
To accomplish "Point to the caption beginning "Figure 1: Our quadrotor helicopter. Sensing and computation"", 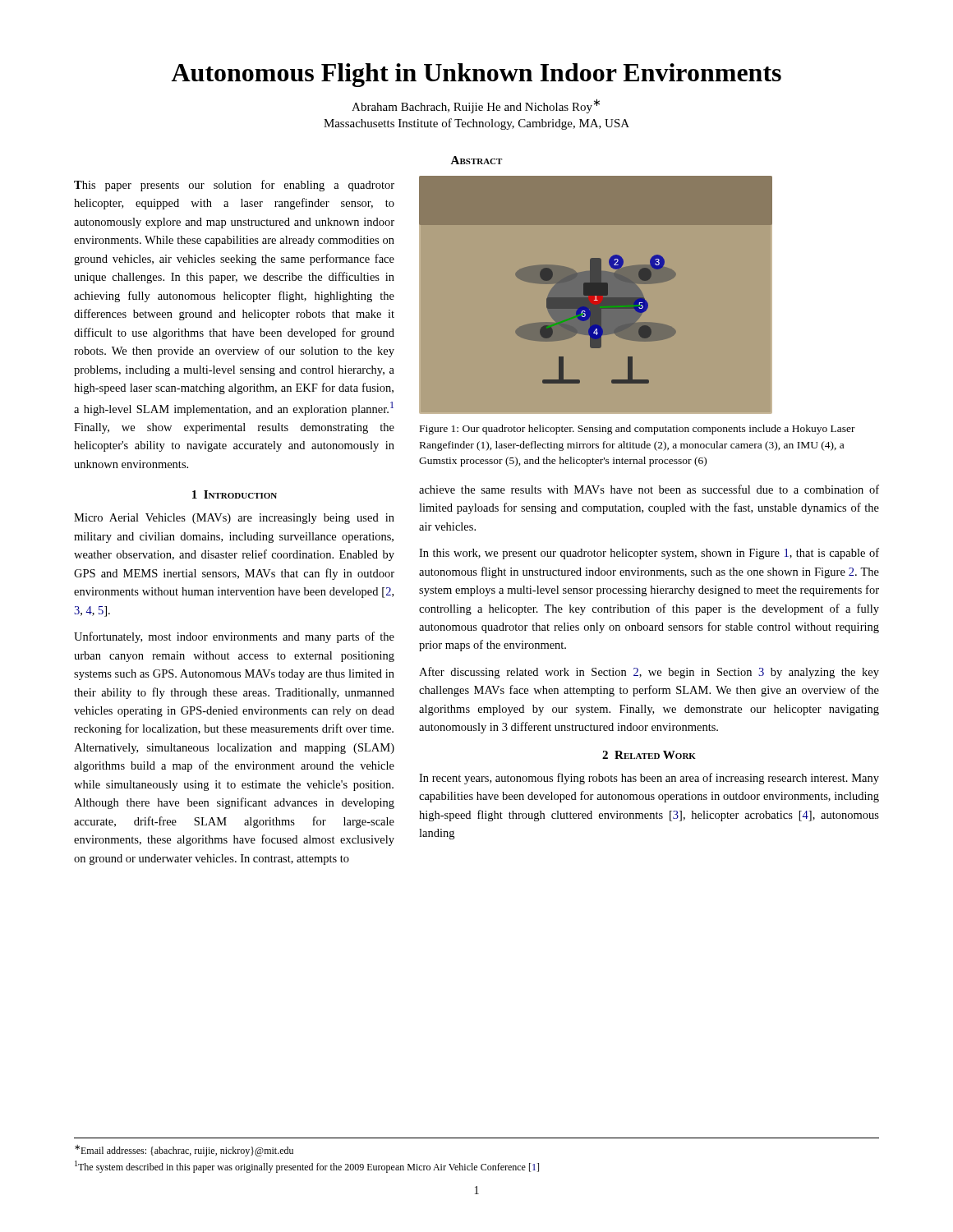I will (637, 444).
